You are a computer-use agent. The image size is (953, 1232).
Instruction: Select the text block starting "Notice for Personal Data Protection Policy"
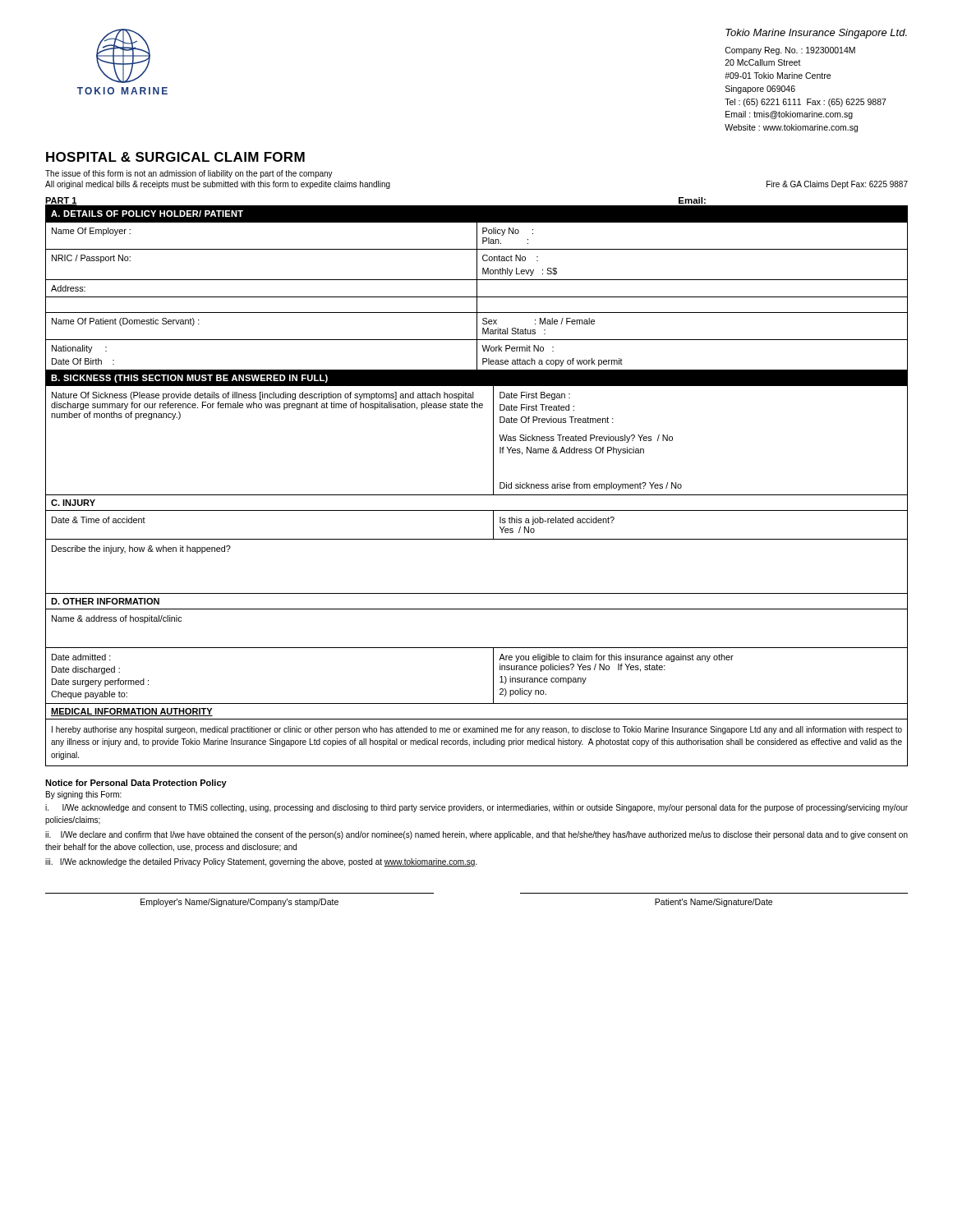click(136, 783)
